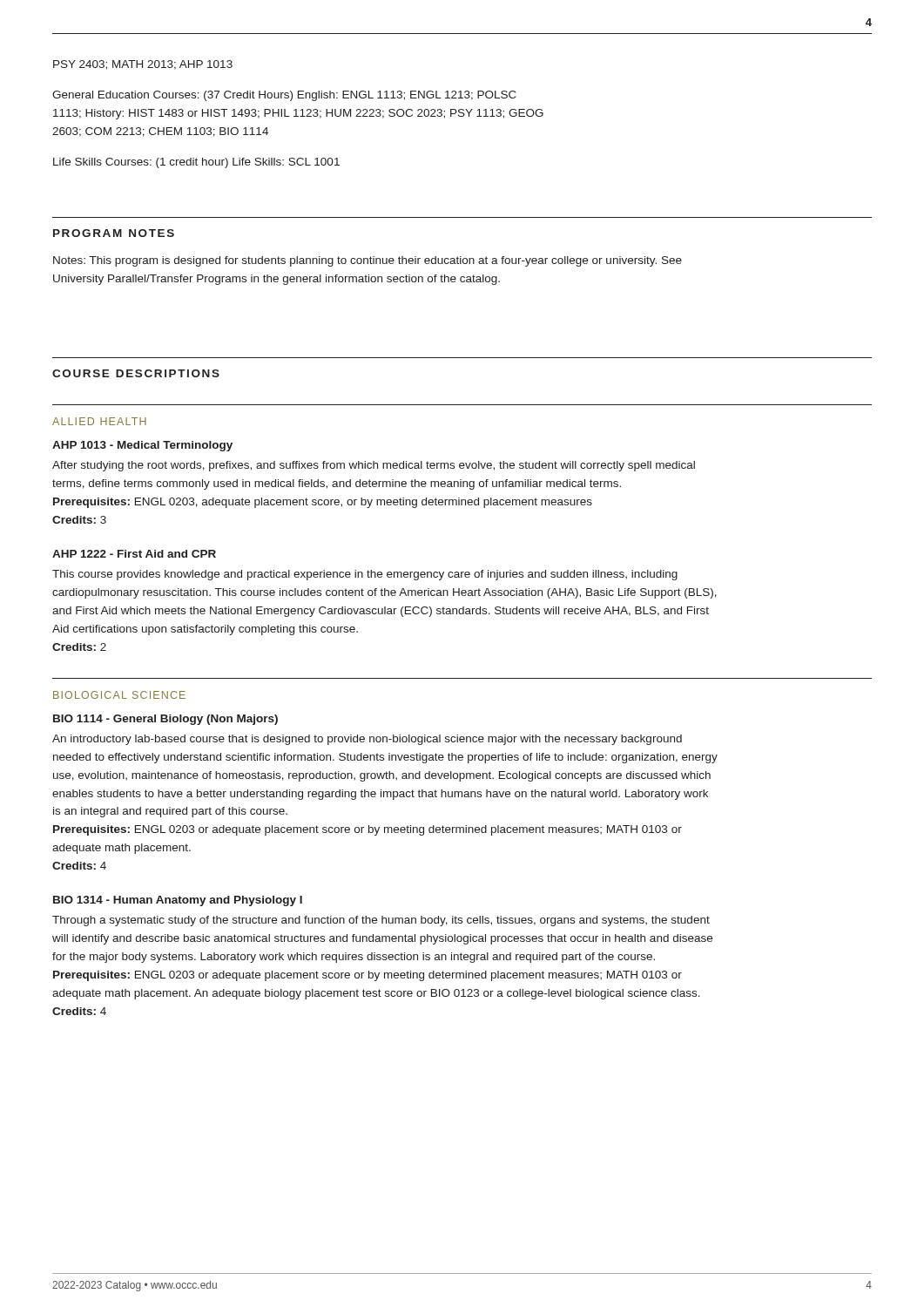The width and height of the screenshot is (924, 1307).
Task: Where is the passage that starts "Through a systematic study of the"?
Action: click(x=462, y=966)
